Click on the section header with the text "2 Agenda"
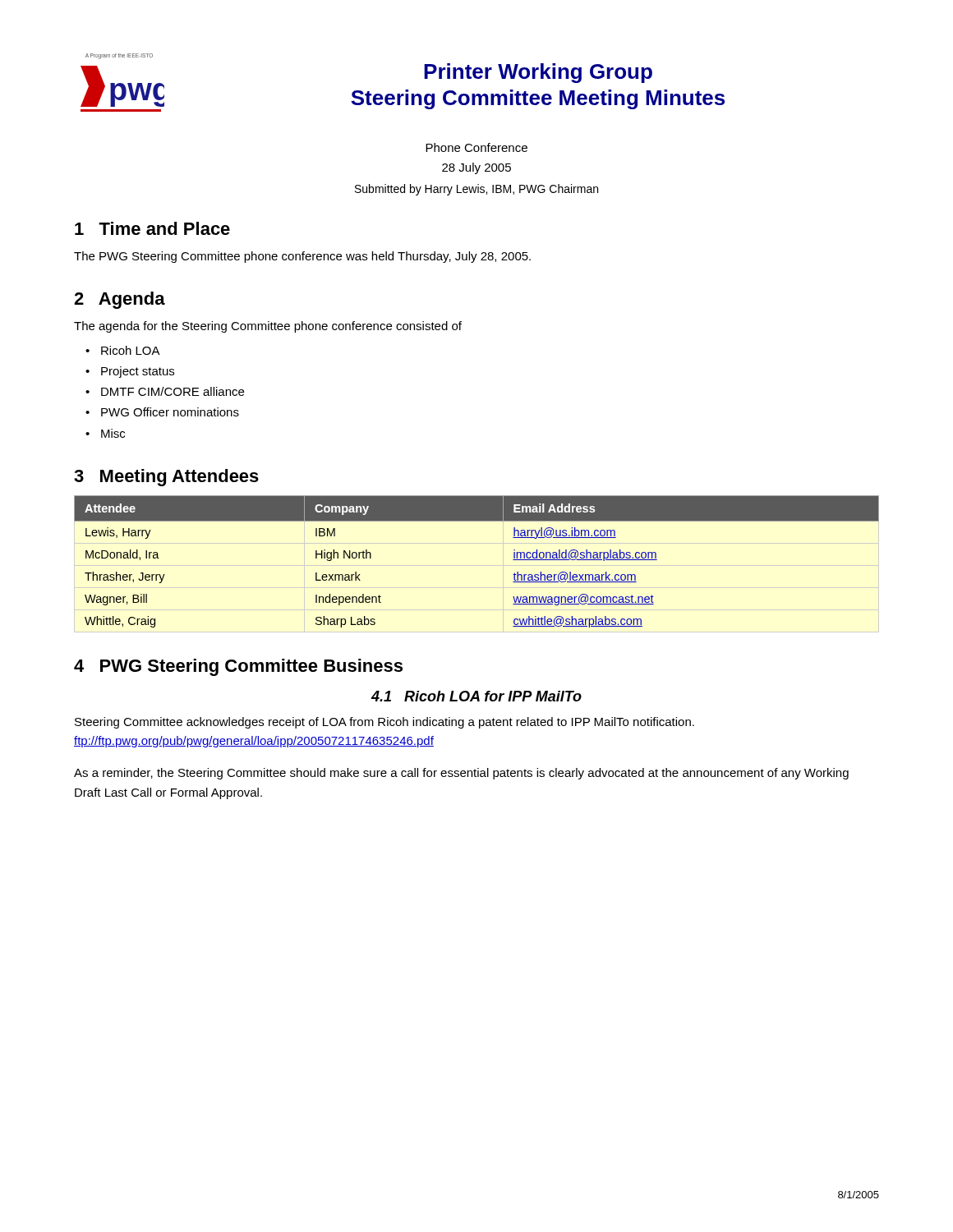 tap(119, 299)
